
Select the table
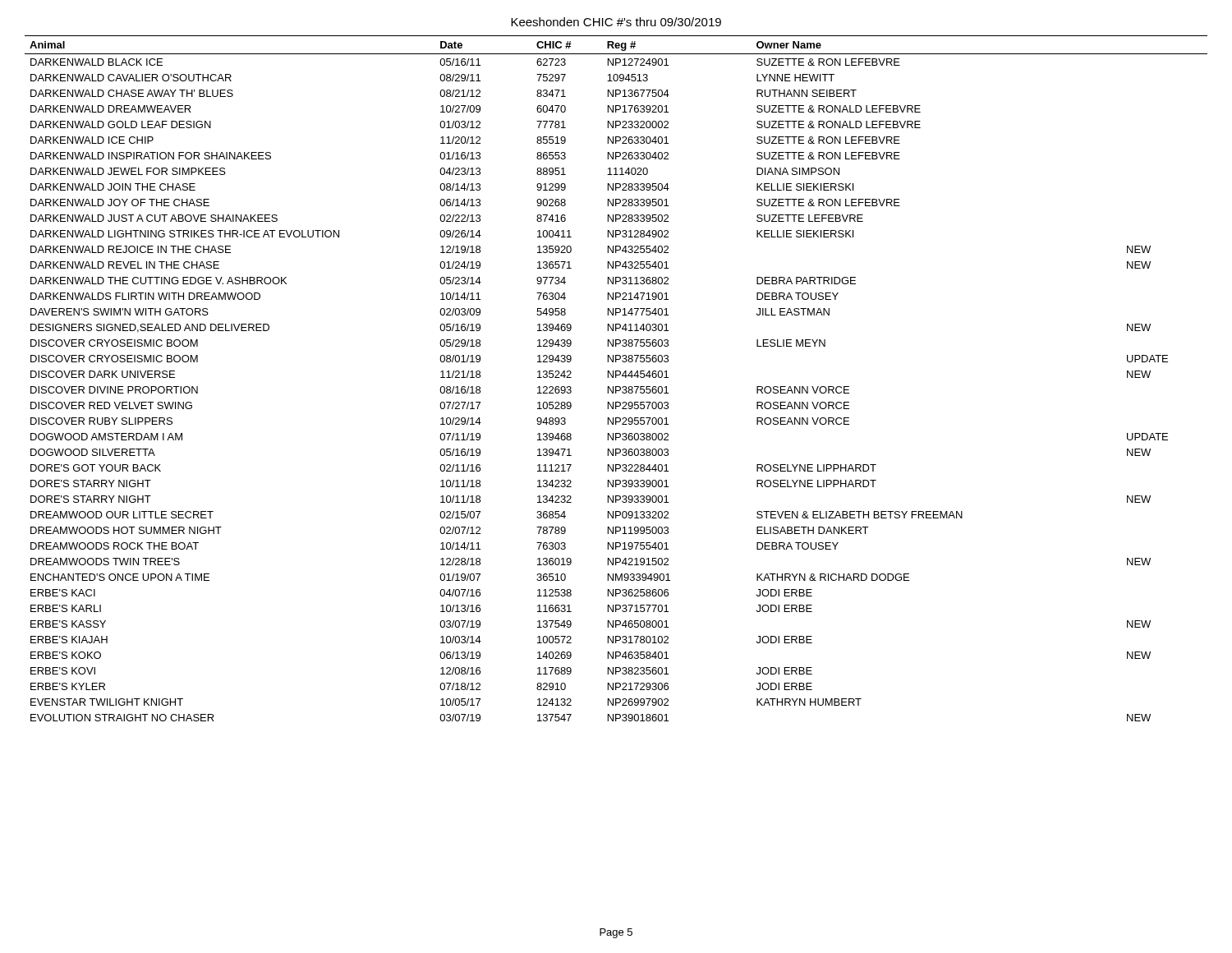point(616,380)
